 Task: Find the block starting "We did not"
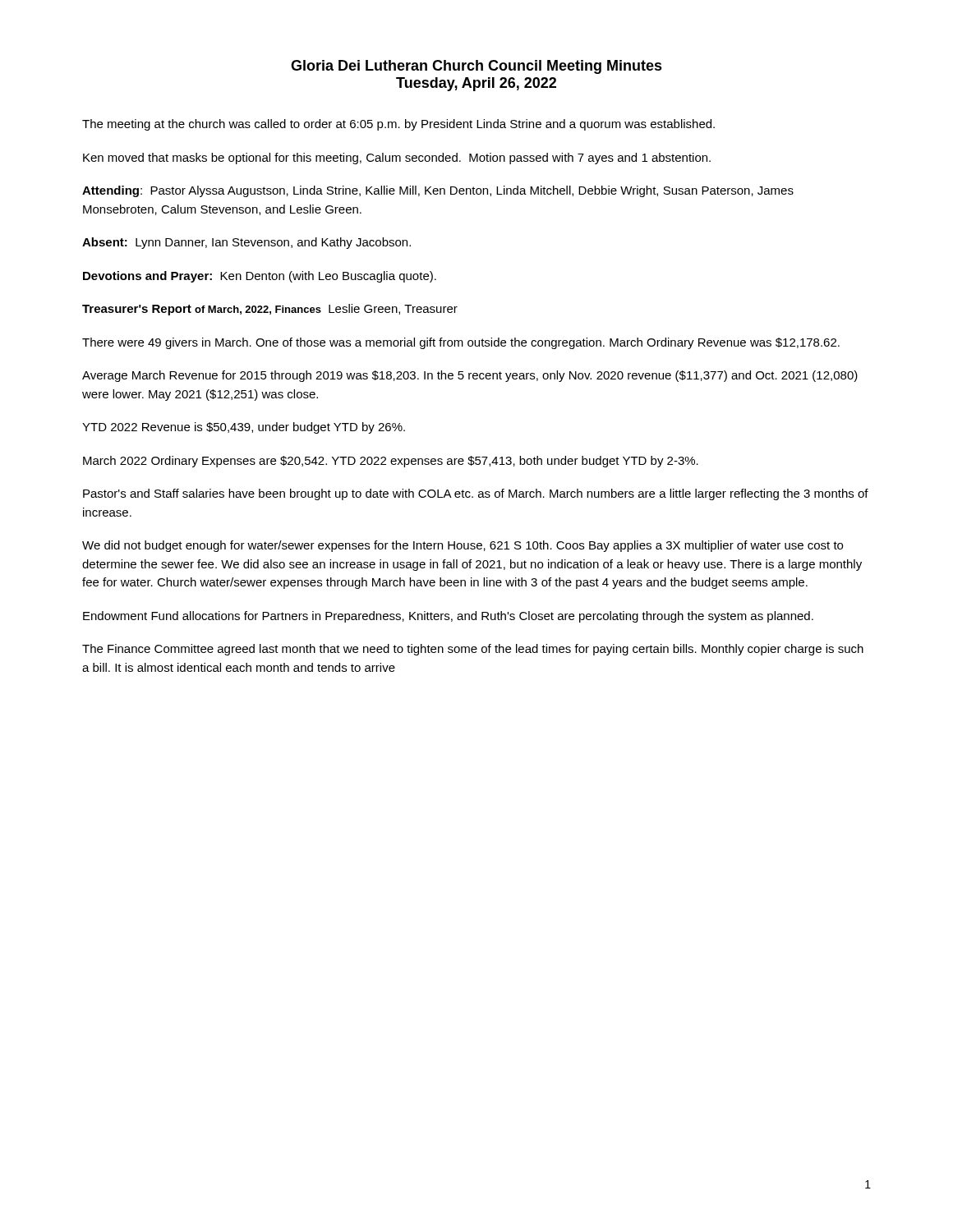(x=472, y=563)
